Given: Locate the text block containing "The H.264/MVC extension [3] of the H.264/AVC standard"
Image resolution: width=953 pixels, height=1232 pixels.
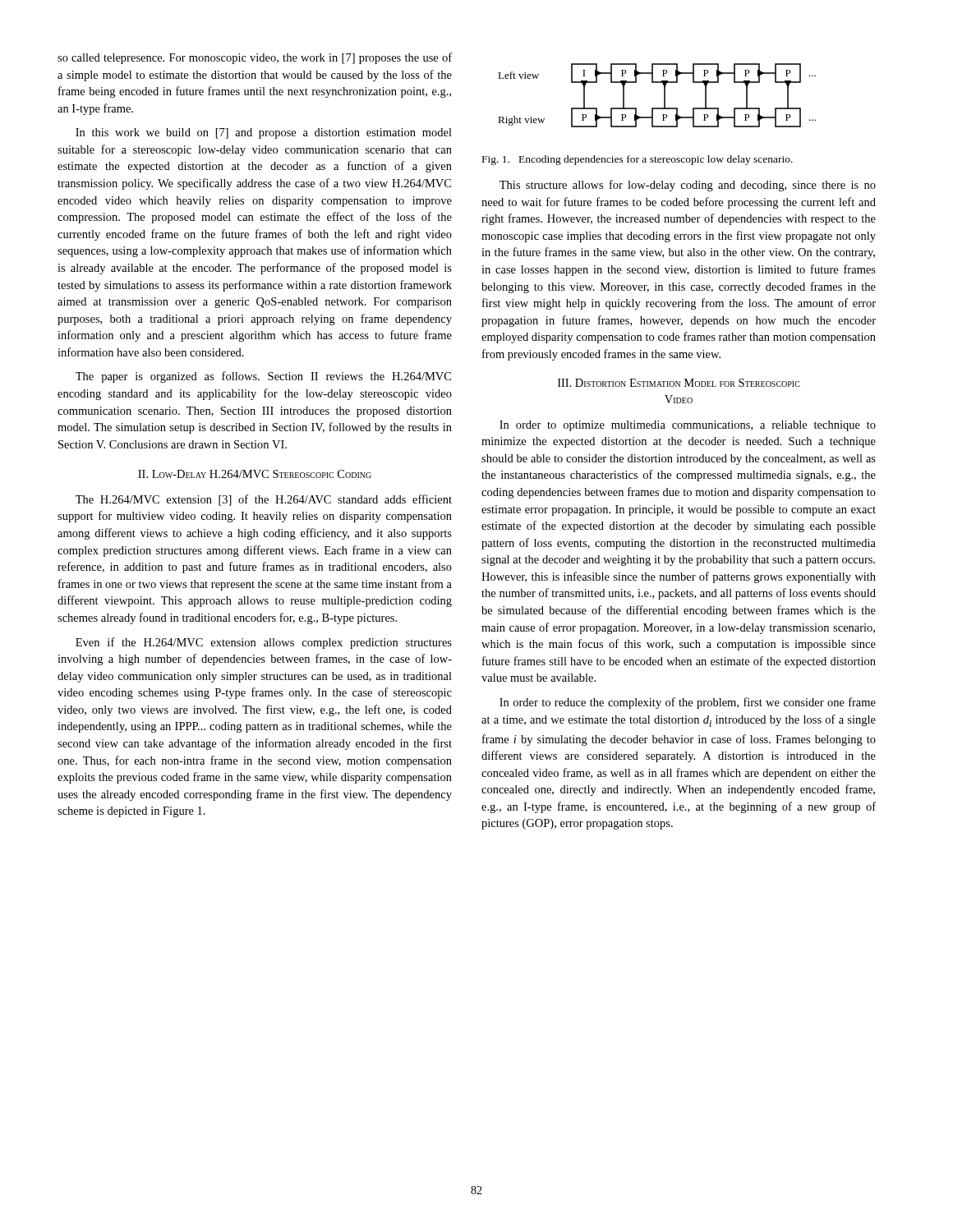Looking at the screenshot, I should click(x=255, y=655).
